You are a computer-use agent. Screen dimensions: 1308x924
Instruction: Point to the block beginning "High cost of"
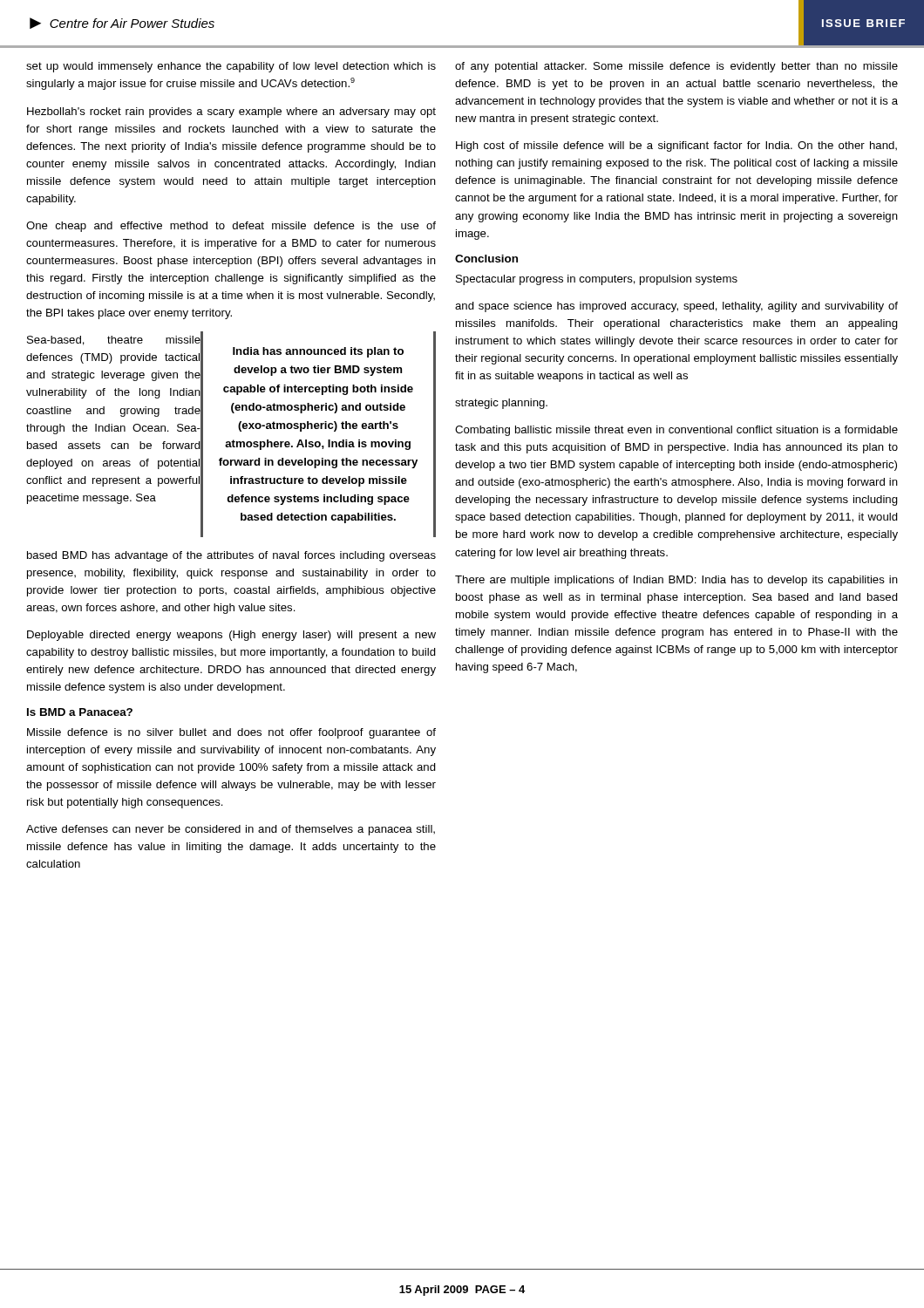click(x=676, y=189)
